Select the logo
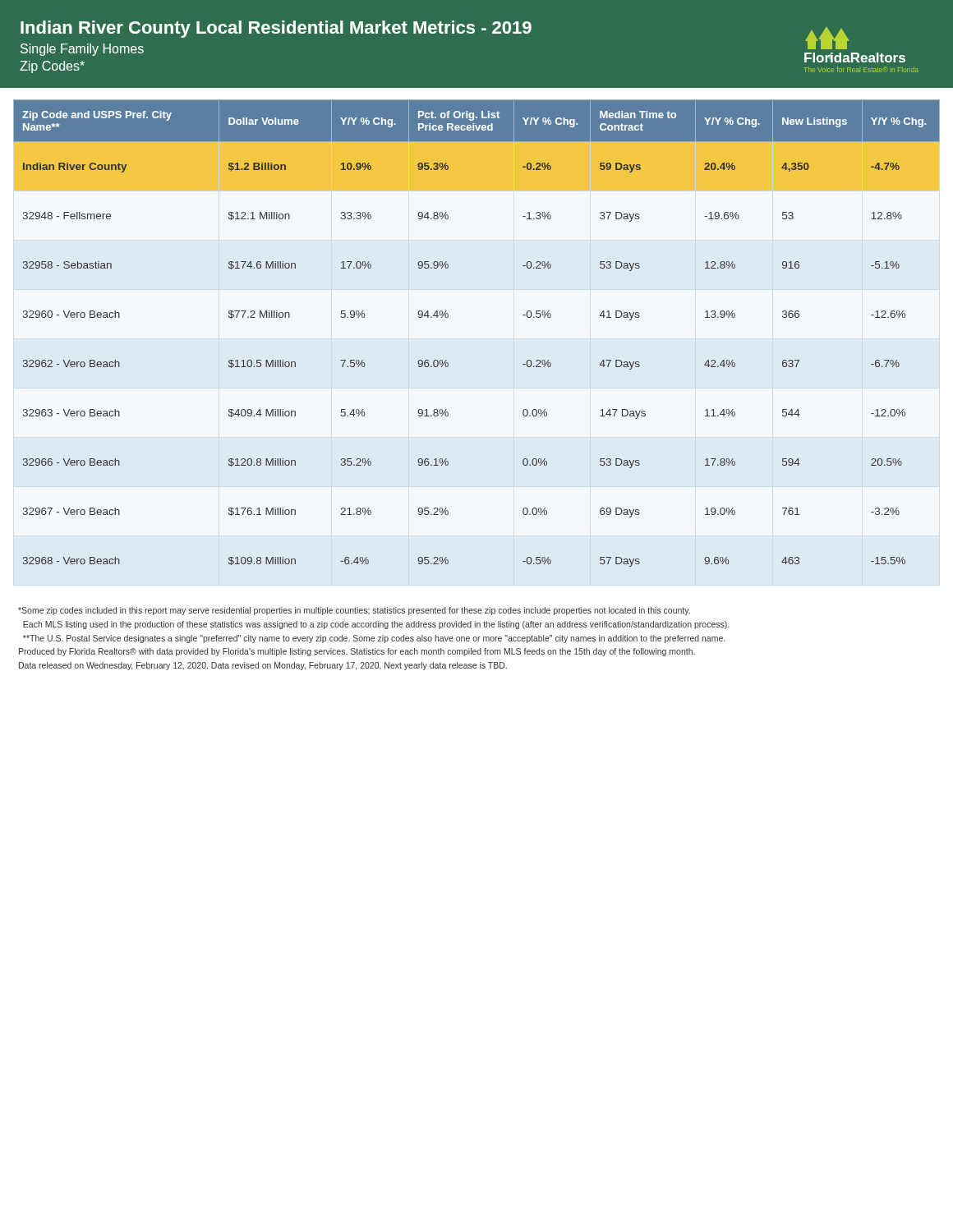This screenshot has width=953, height=1232. (x=863, y=46)
